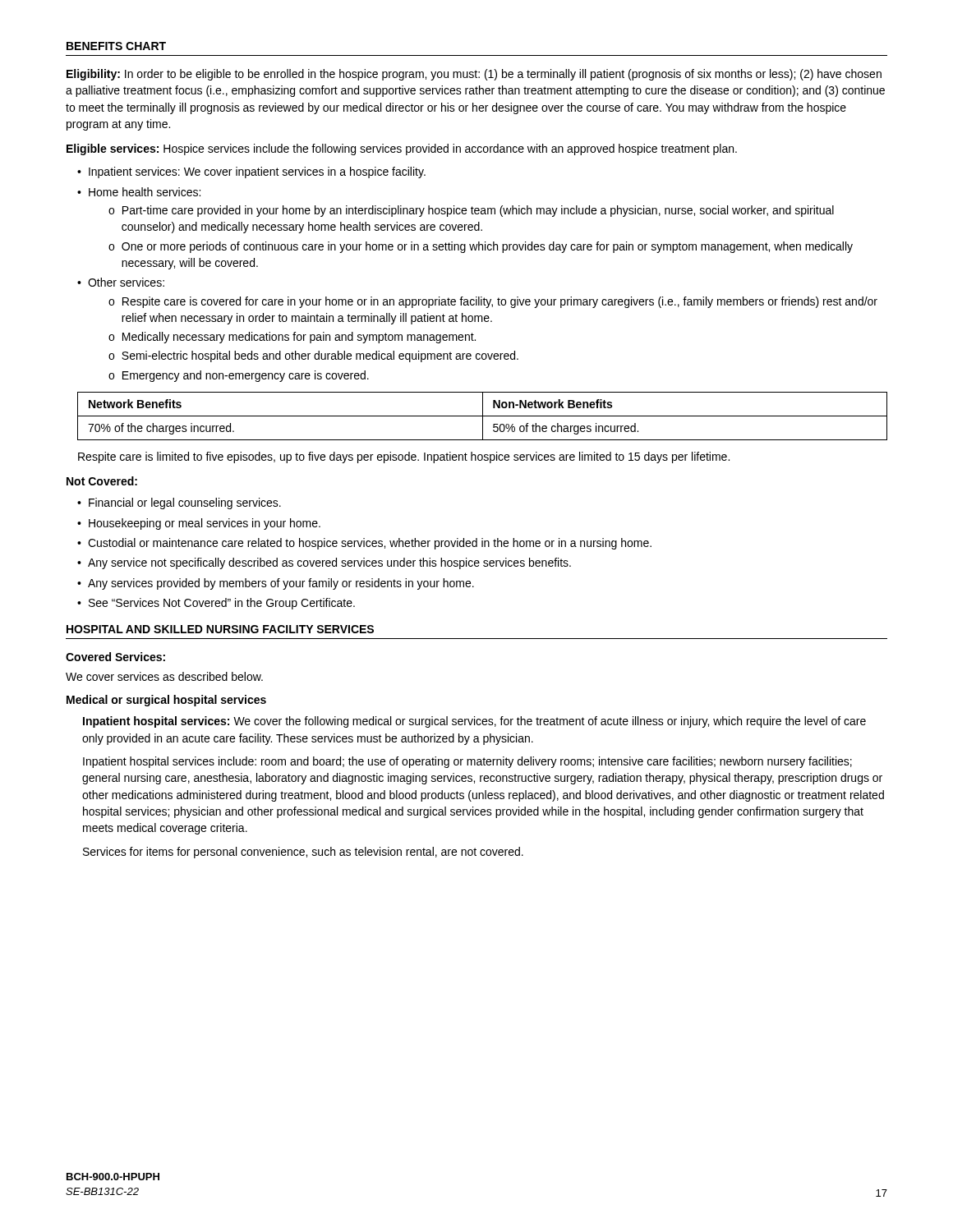Select the table that reads "Network Benefits"

click(482, 416)
